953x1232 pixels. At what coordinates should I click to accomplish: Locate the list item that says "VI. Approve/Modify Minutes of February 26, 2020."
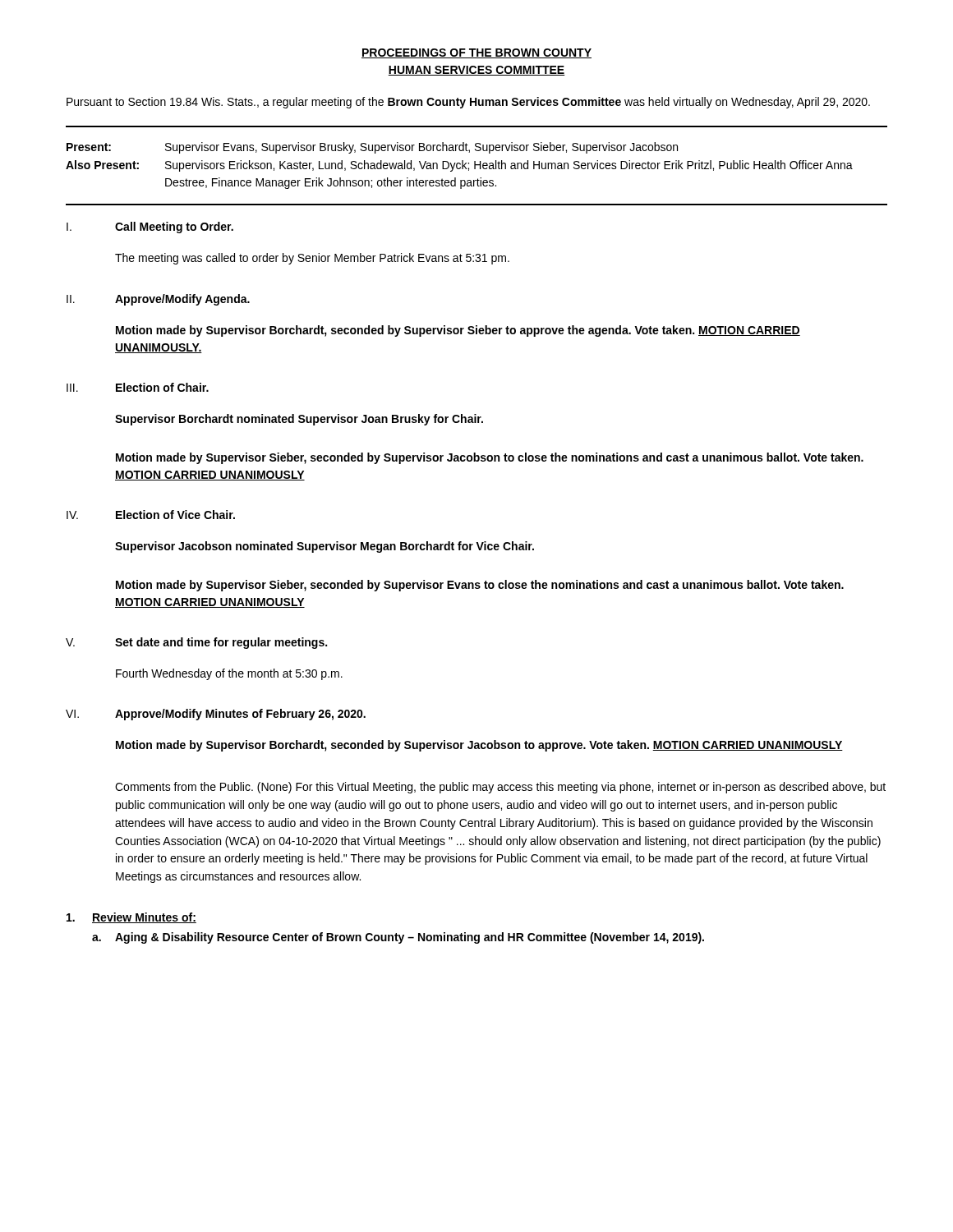click(x=216, y=715)
